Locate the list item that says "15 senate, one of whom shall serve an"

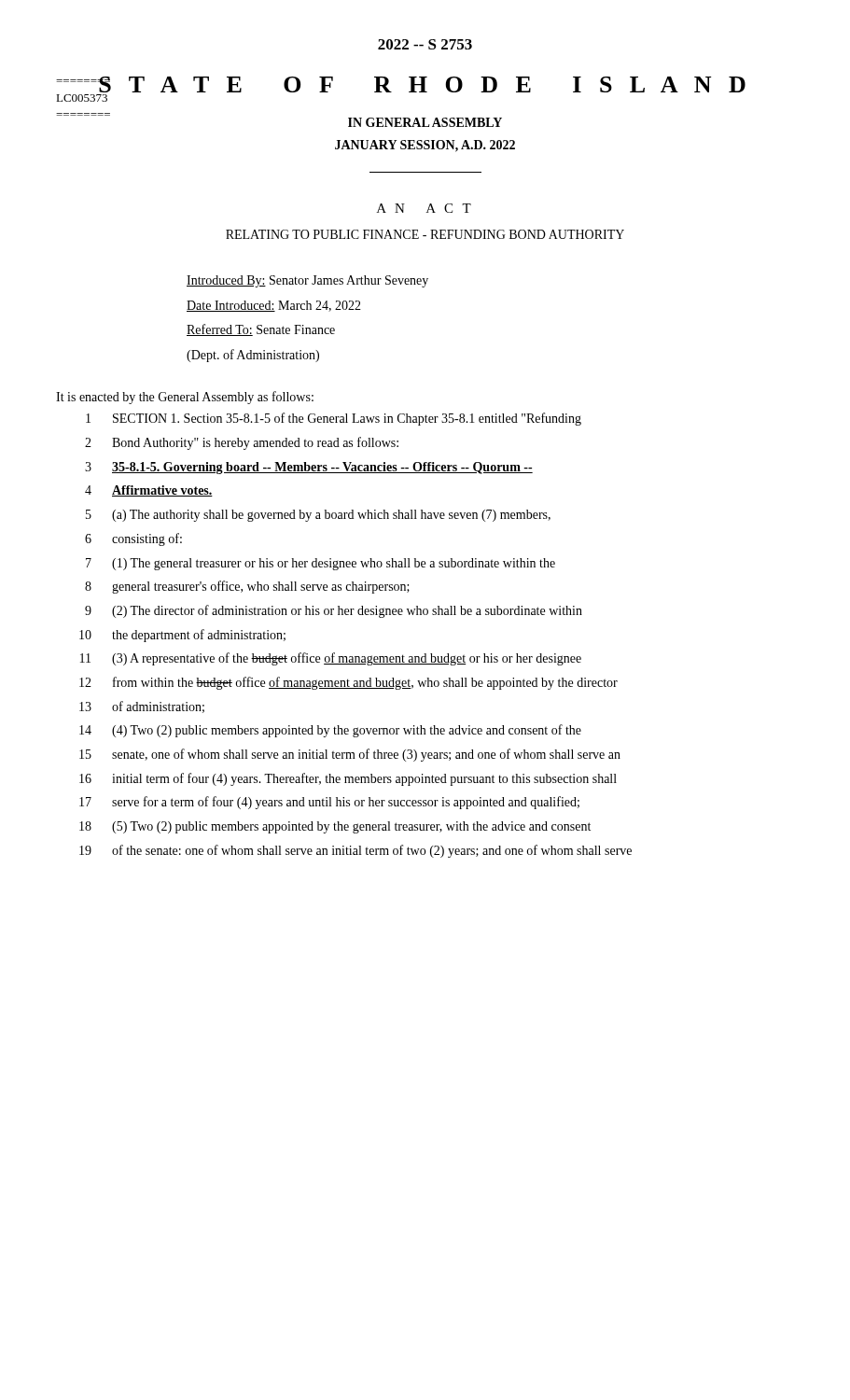click(x=420, y=755)
